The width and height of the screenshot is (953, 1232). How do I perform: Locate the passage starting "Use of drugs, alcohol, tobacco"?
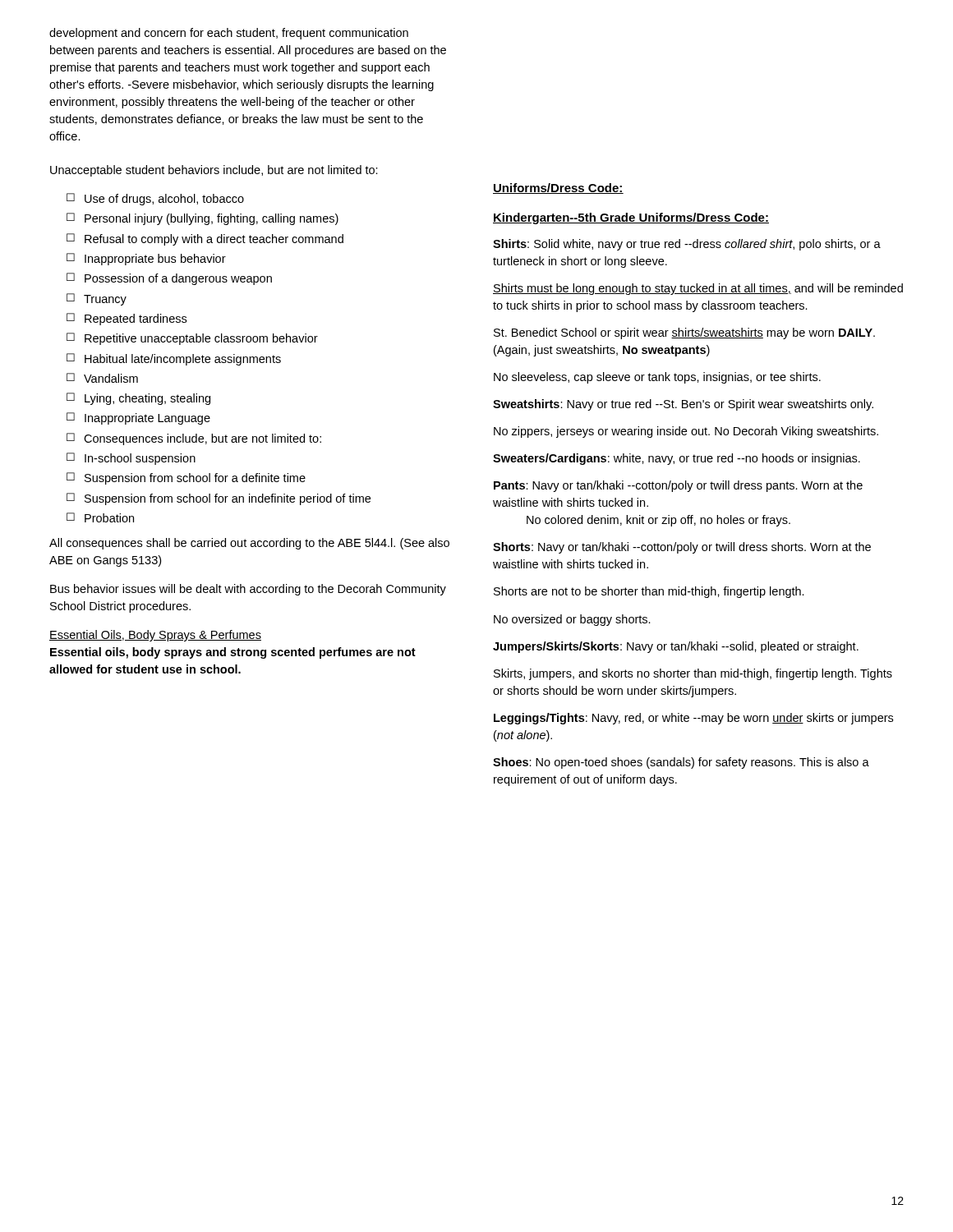pyautogui.click(x=164, y=199)
